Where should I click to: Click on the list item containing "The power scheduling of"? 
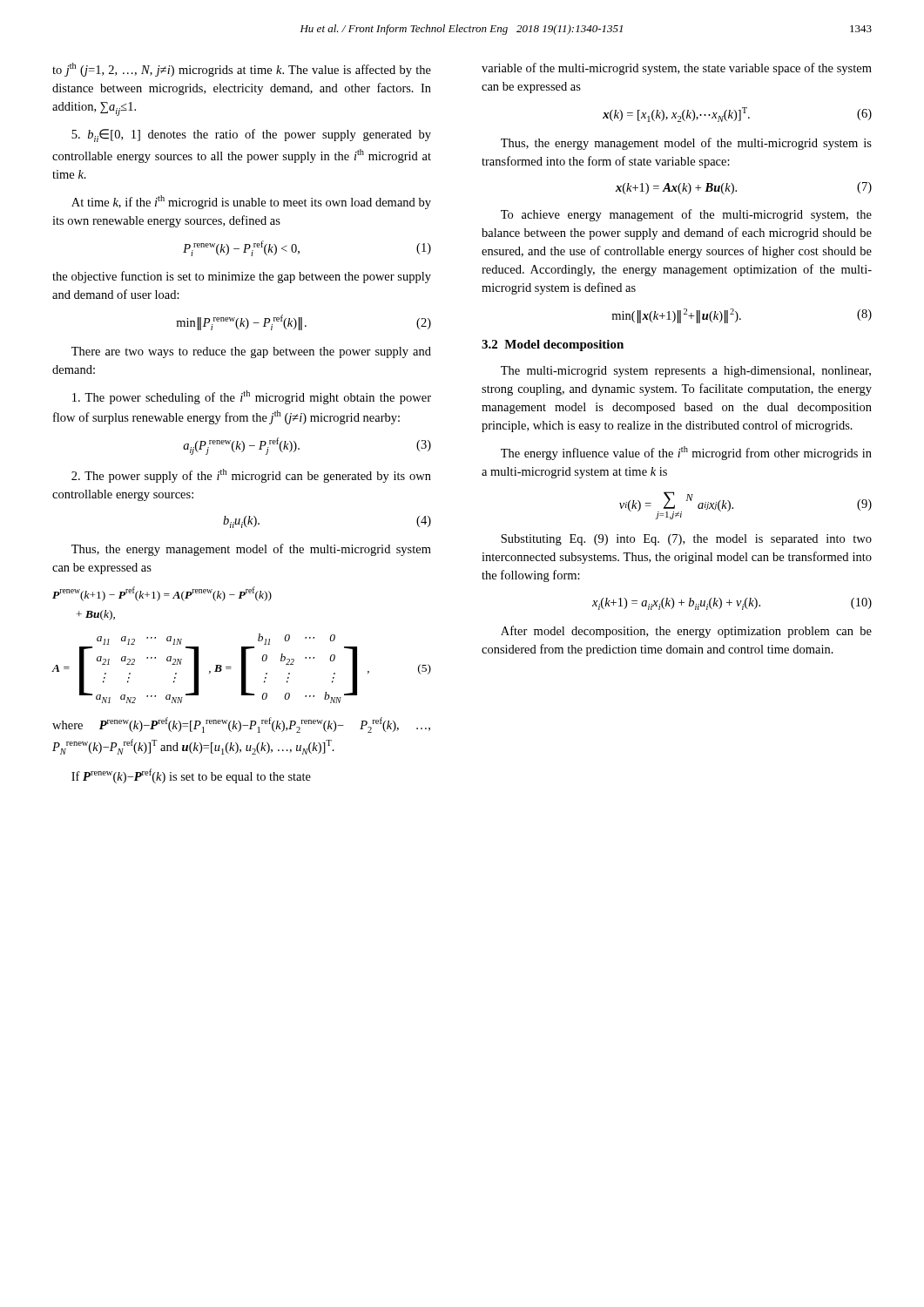tap(242, 407)
